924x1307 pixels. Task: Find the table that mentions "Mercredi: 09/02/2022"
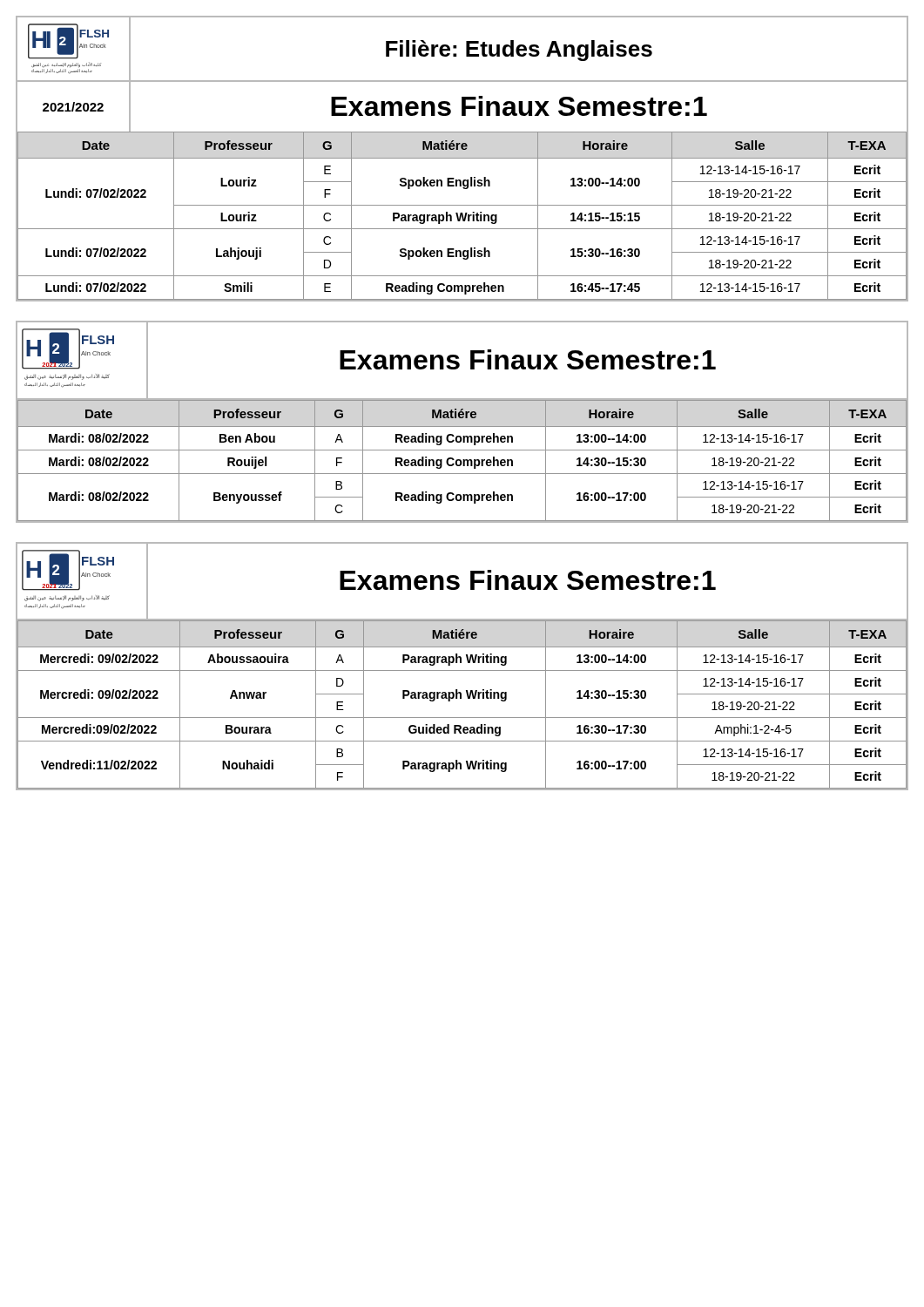462,705
